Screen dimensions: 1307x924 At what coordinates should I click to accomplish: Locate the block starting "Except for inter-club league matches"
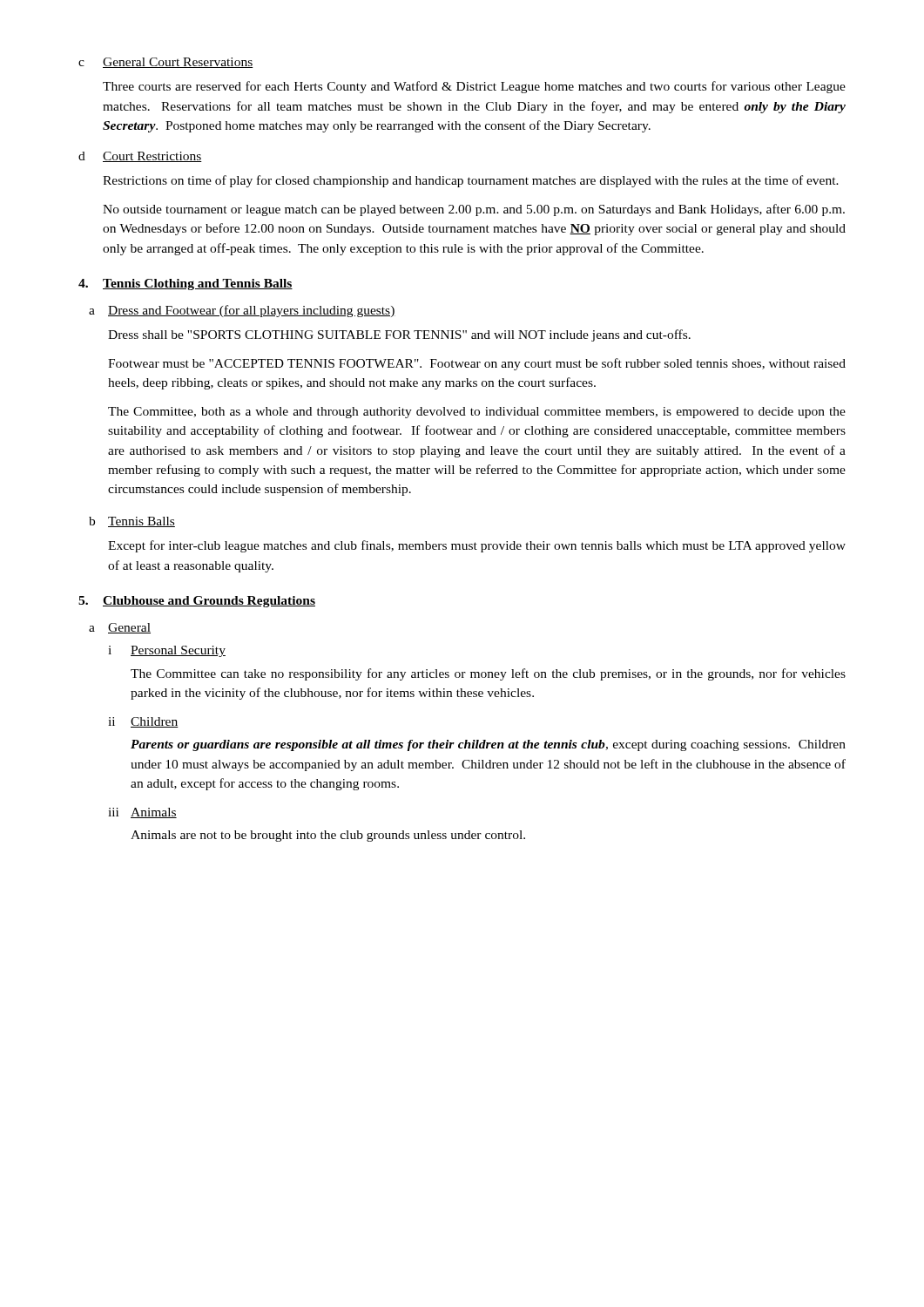click(477, 556)
